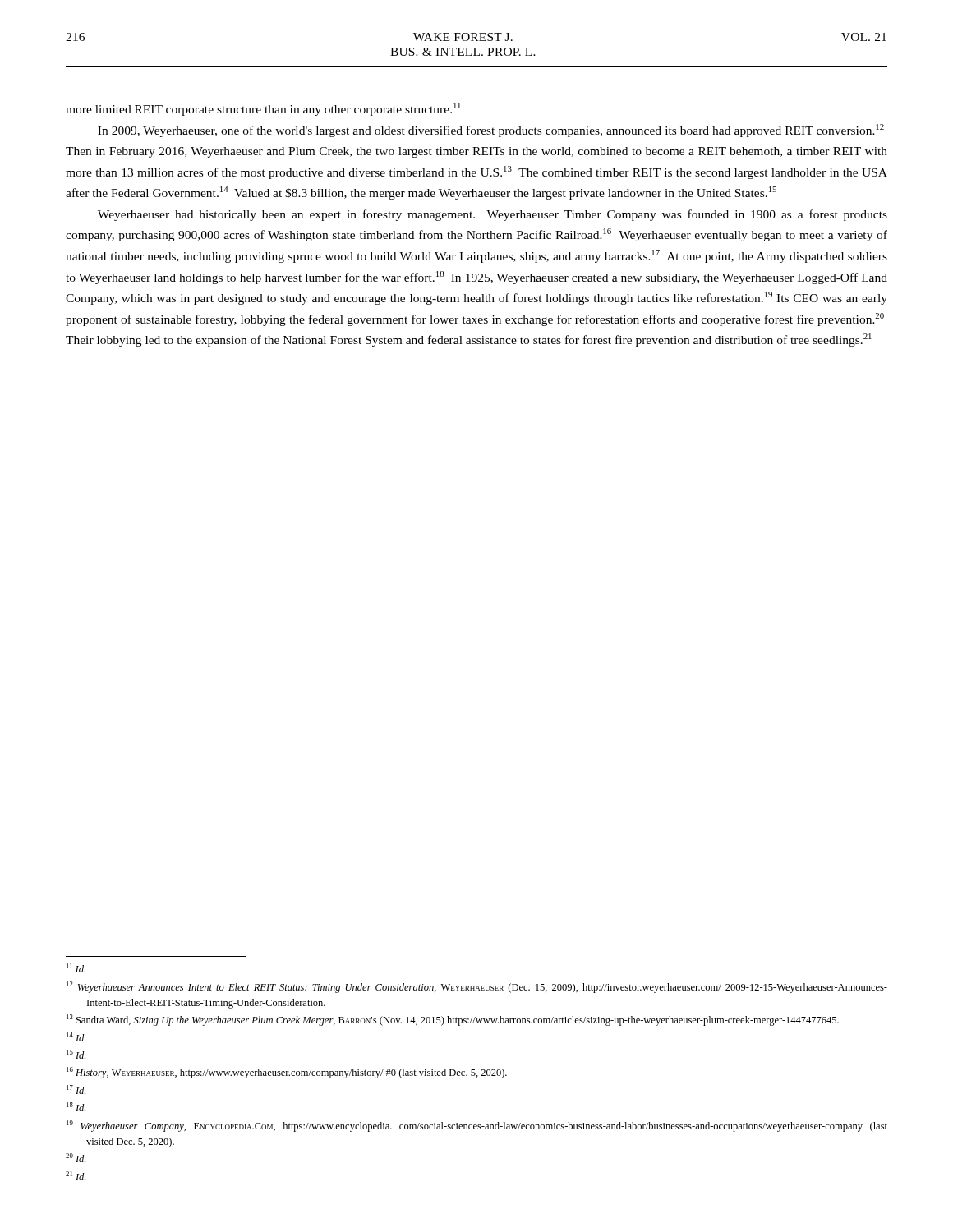Select the footnote with the text "19 Weyerhaeuser Company, Encyclopedia.Com, https://www.encyclopedia. com/social-sciences-and-law/economics-business-and-labor/businesses-and-occupations/weyerhaeuser-company"
Image resolution: width=953 pixels, height=1232 pixels.
point(476,1133)
